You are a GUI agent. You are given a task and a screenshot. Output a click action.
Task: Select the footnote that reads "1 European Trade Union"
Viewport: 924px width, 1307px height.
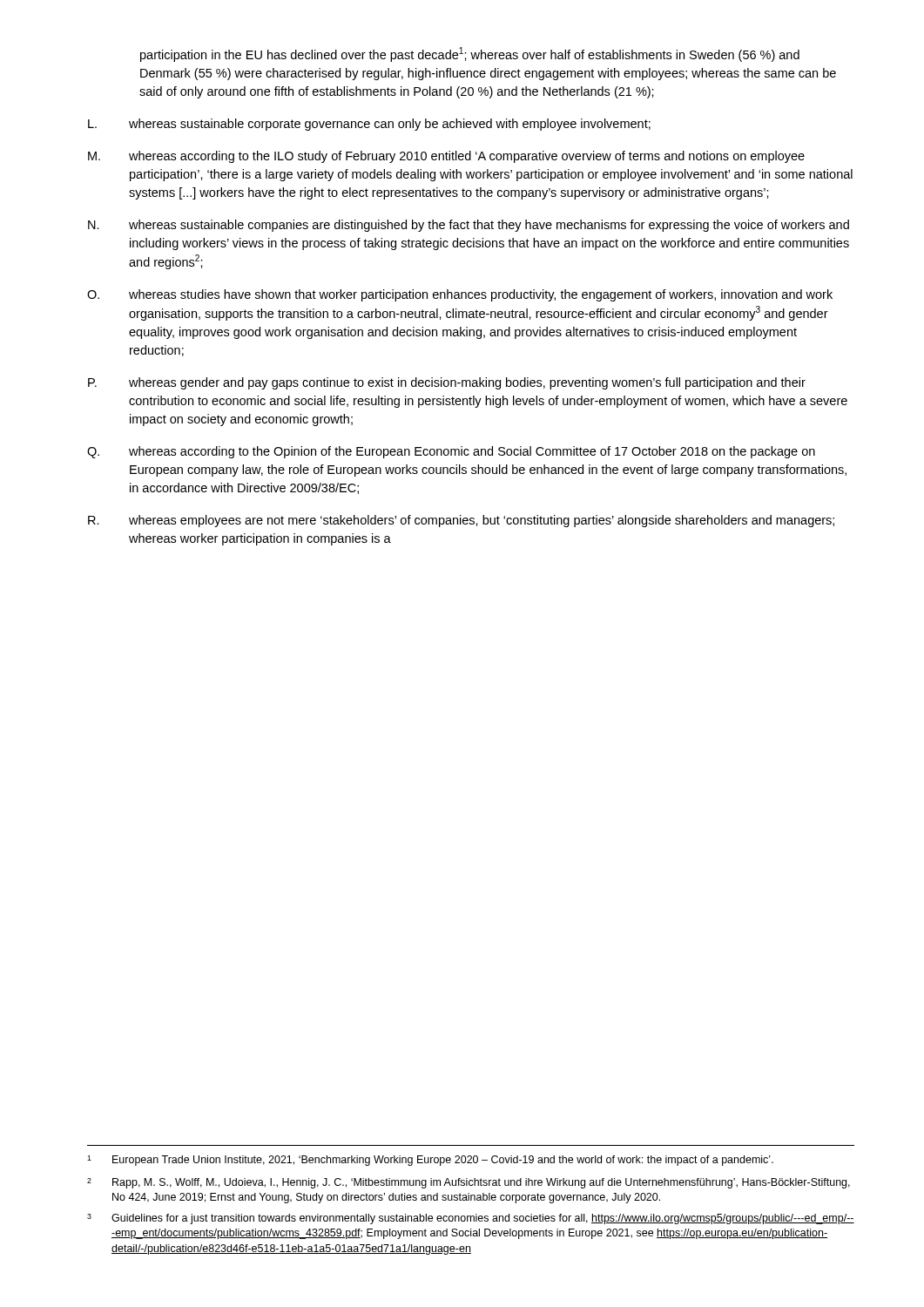pos(471,1161)
